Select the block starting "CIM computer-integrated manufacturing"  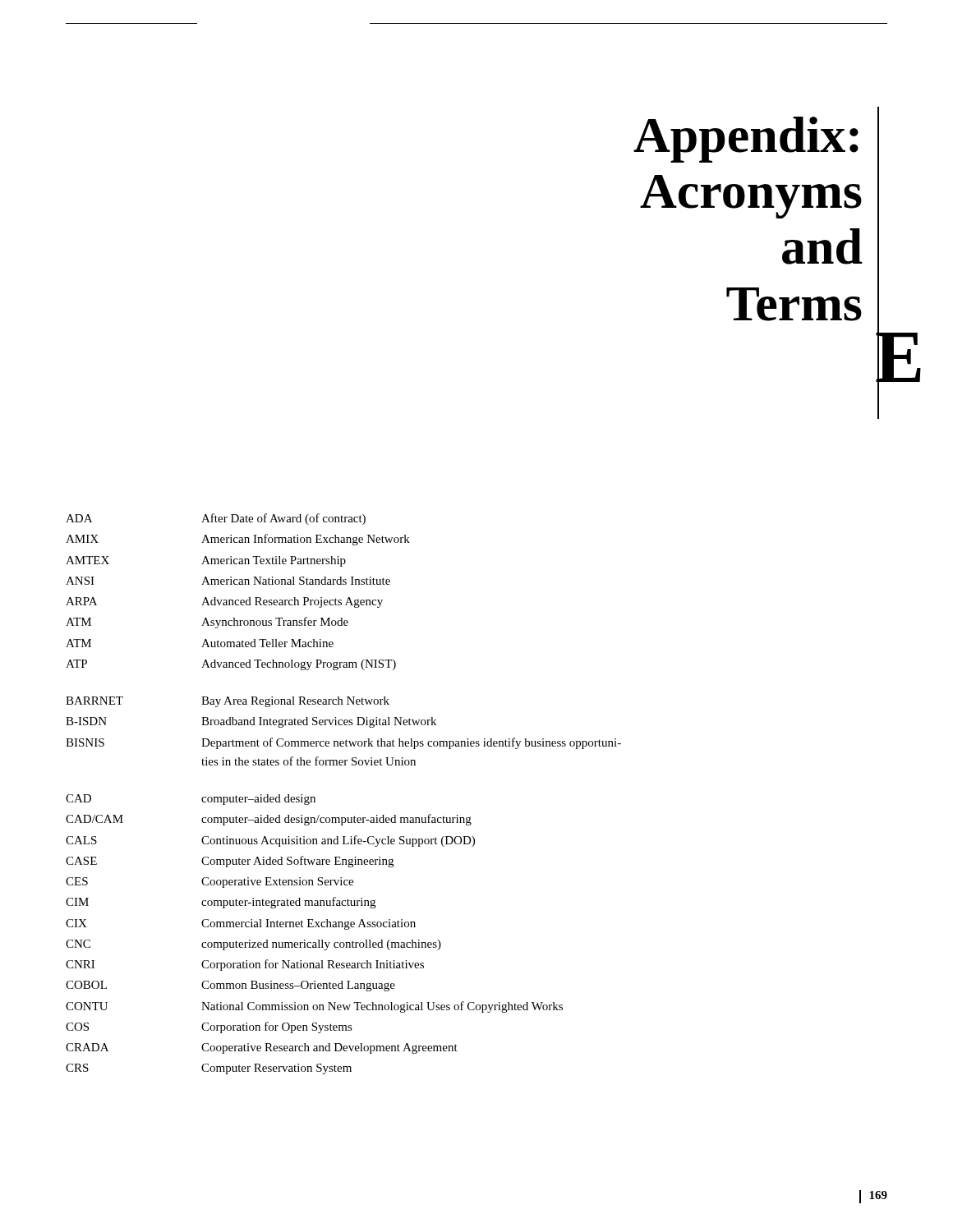221,903
